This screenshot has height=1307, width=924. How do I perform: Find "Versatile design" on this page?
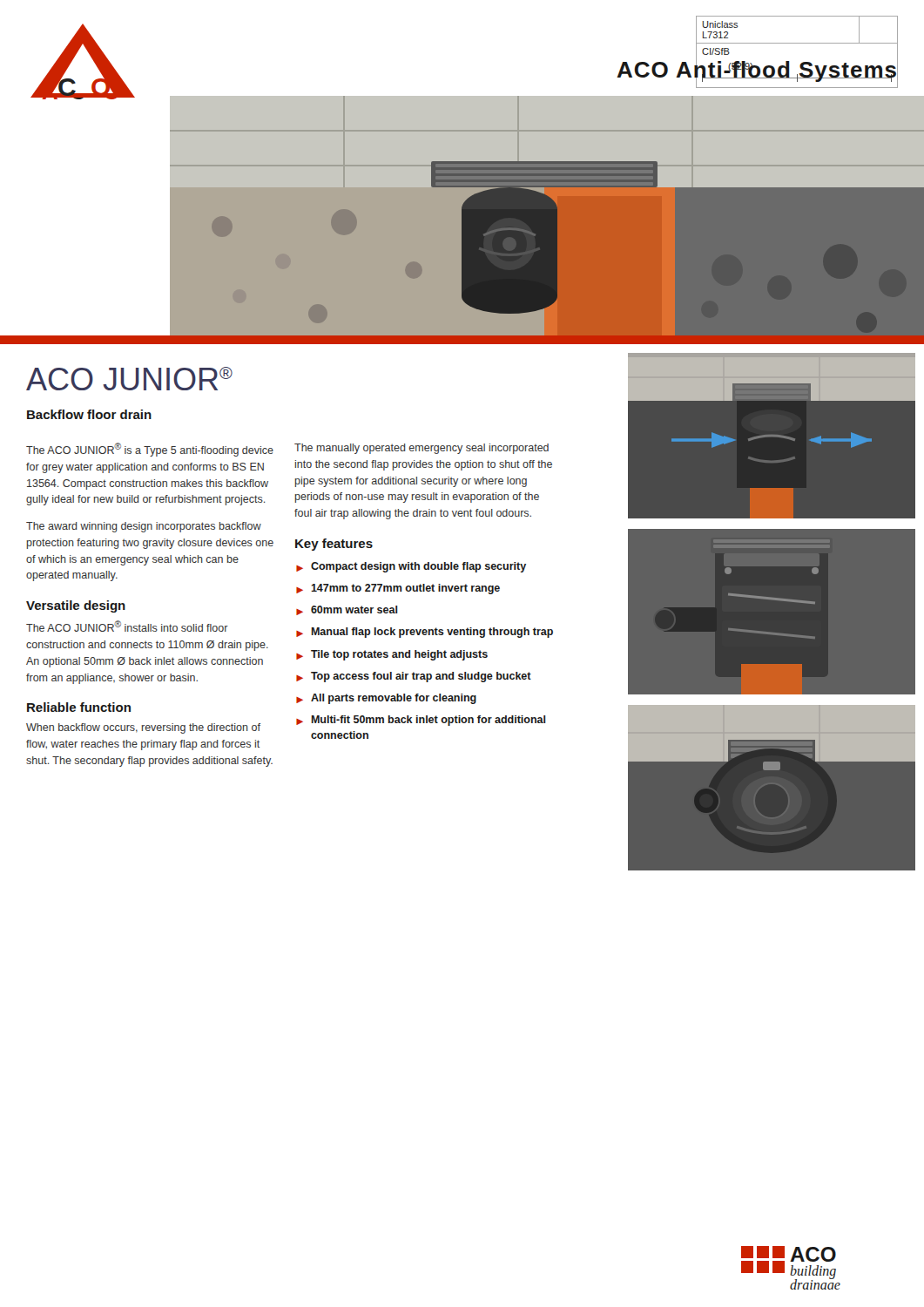click(x=76, y=605)
